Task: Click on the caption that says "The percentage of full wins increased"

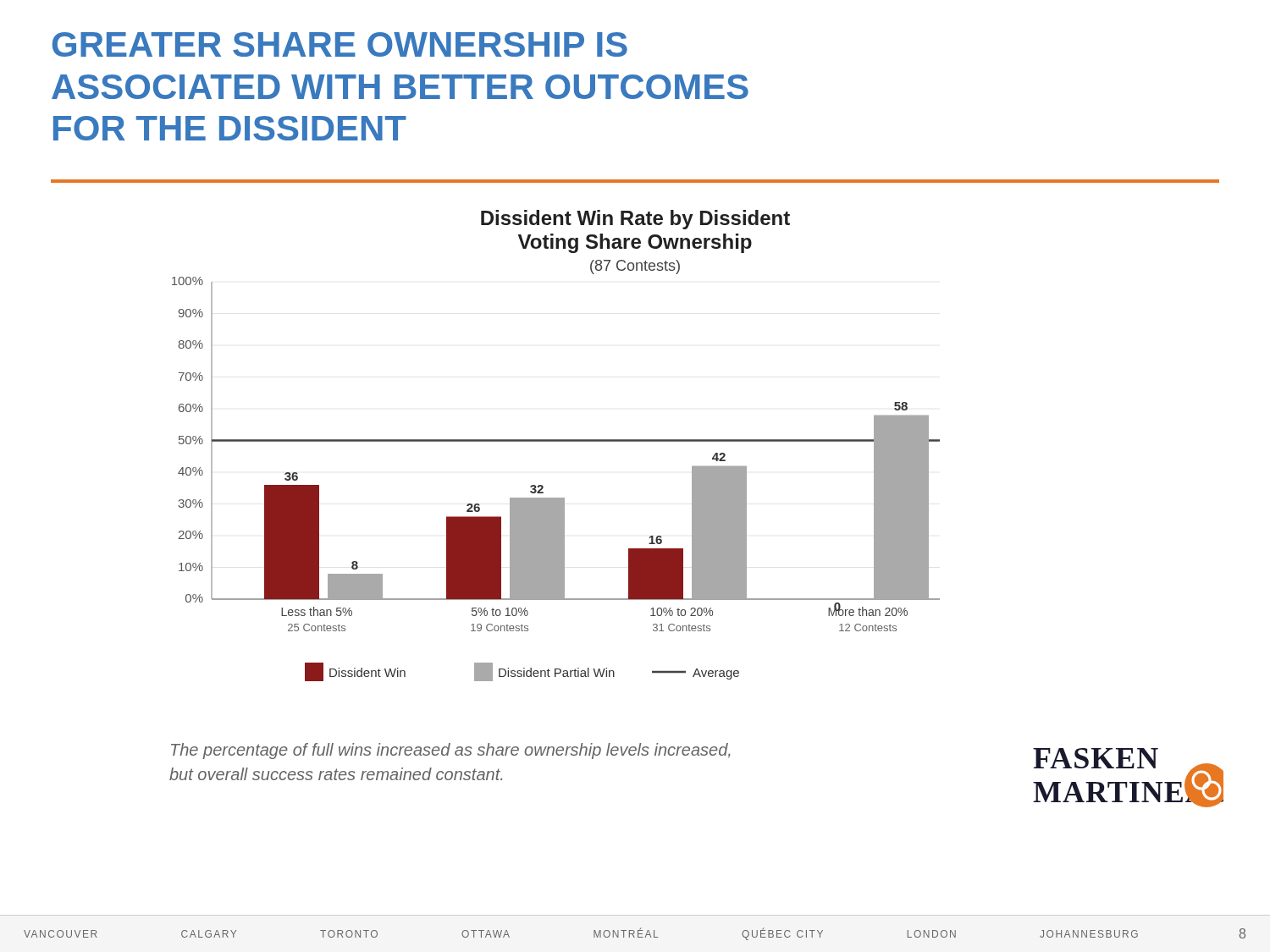Action: [451, 762]
